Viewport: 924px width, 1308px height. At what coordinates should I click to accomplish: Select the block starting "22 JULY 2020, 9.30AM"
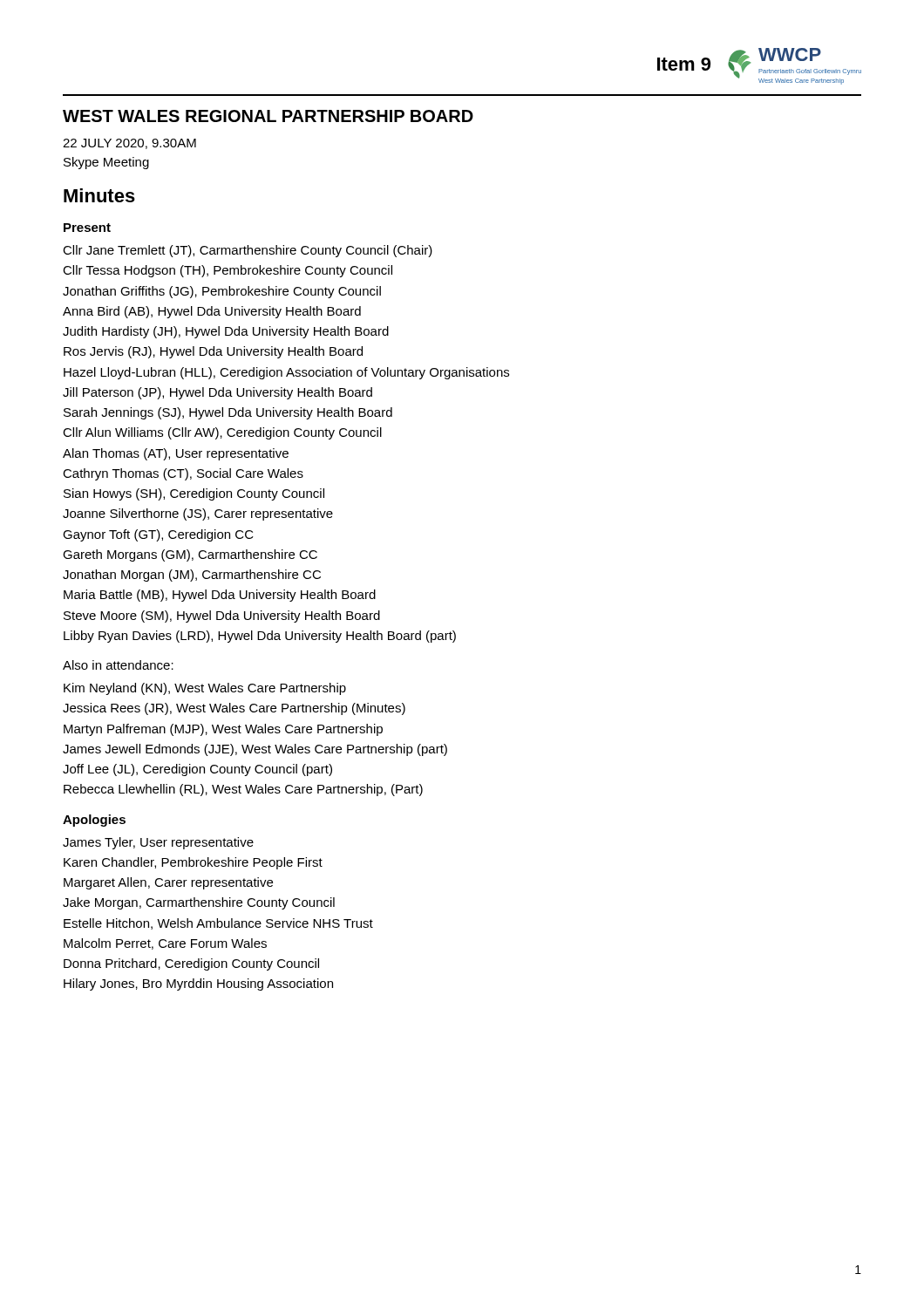[x=130, y=143]
